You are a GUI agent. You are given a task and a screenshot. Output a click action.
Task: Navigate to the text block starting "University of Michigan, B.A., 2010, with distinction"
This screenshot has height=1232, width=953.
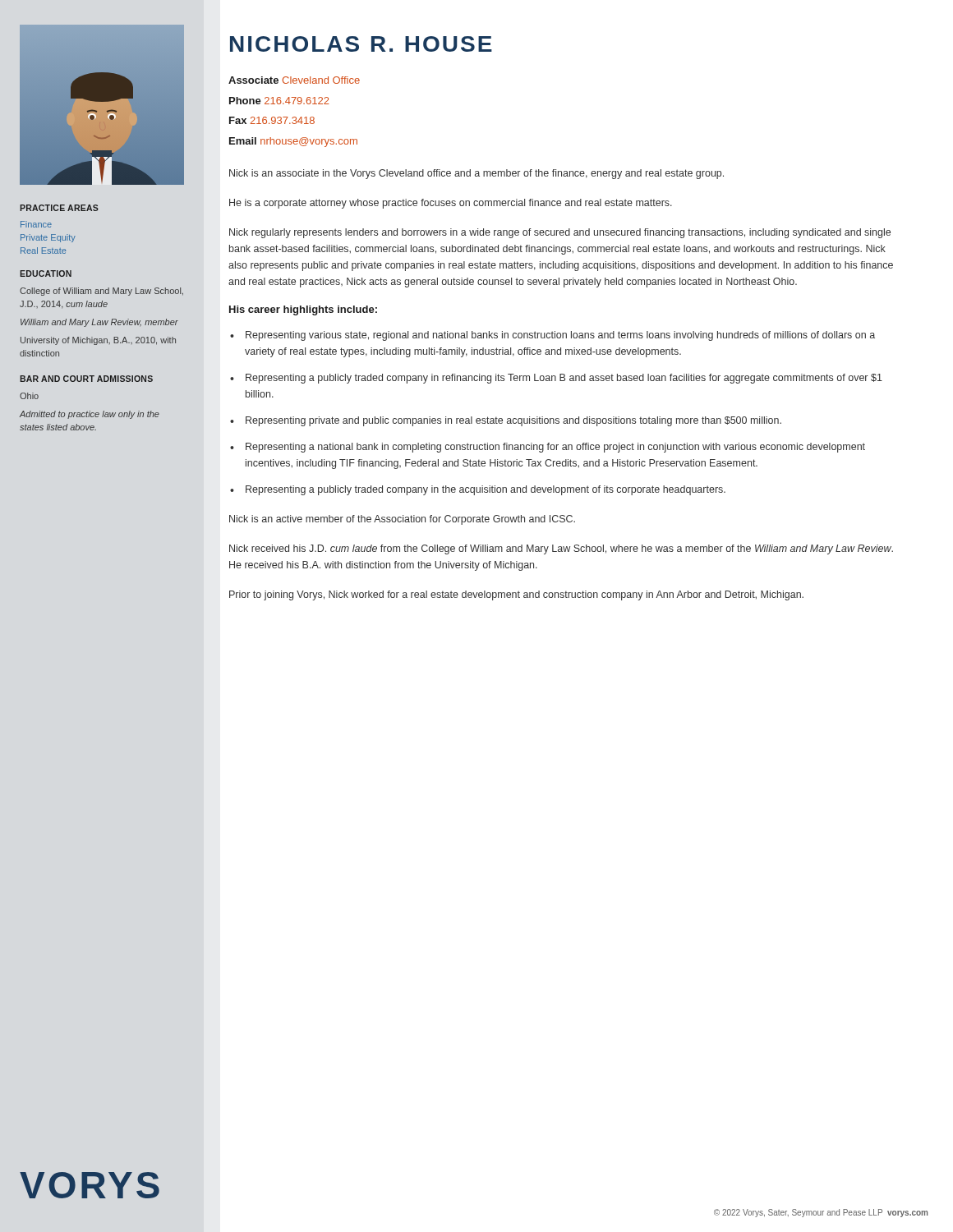(98, 346)
